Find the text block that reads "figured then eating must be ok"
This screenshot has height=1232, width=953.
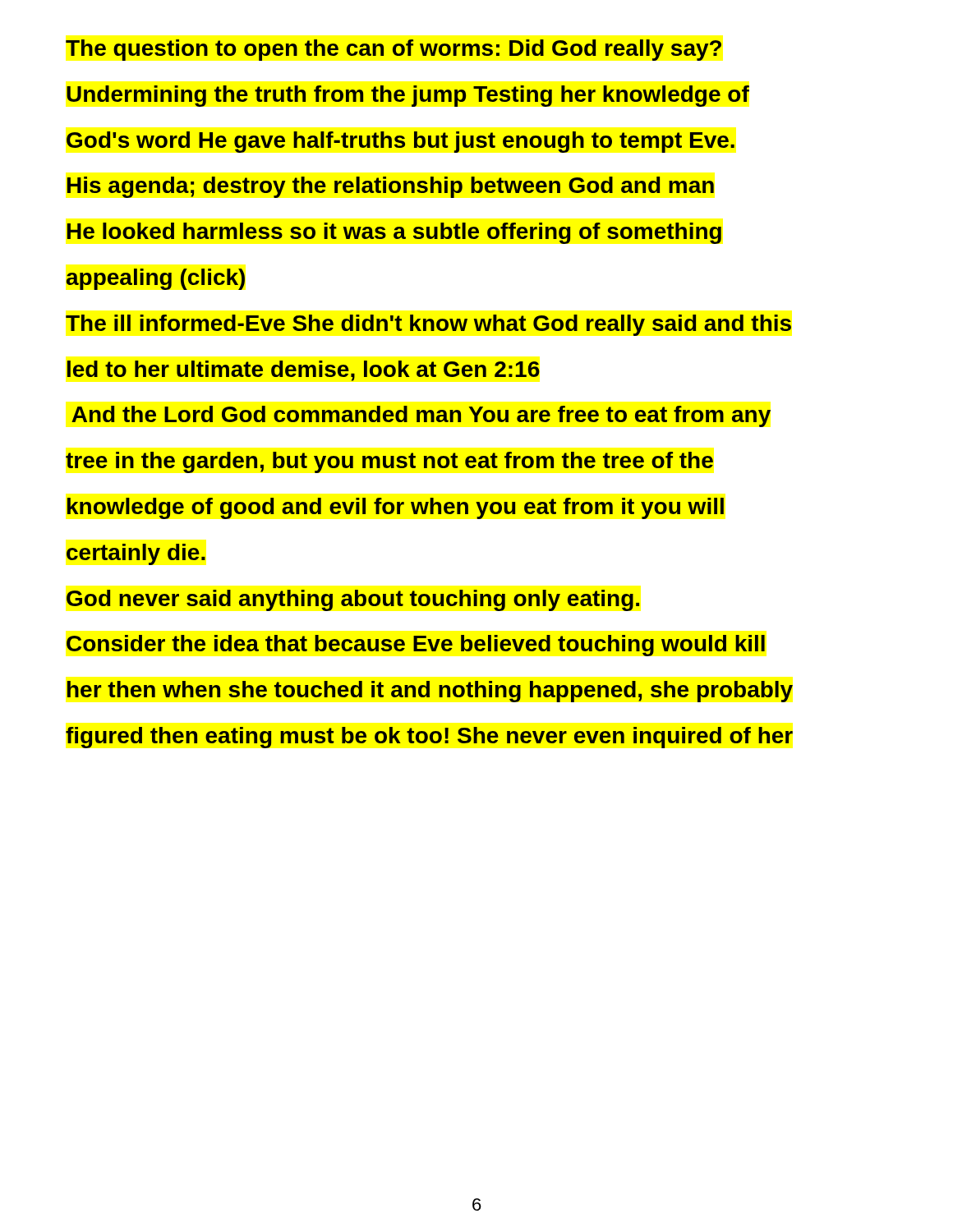point(429,735)
